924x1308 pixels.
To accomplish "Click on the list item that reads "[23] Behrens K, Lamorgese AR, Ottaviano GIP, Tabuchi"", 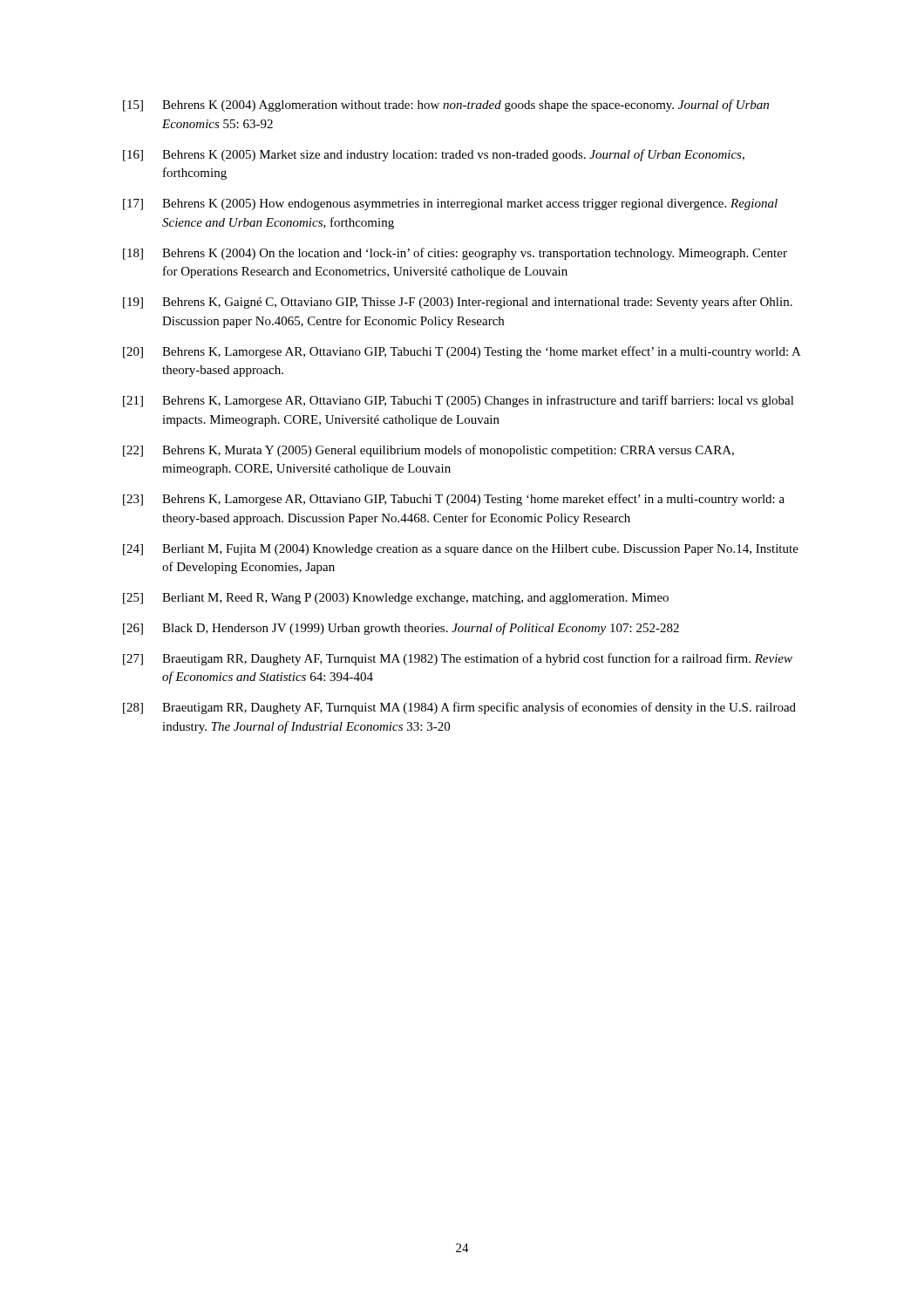I will (462, 509).
